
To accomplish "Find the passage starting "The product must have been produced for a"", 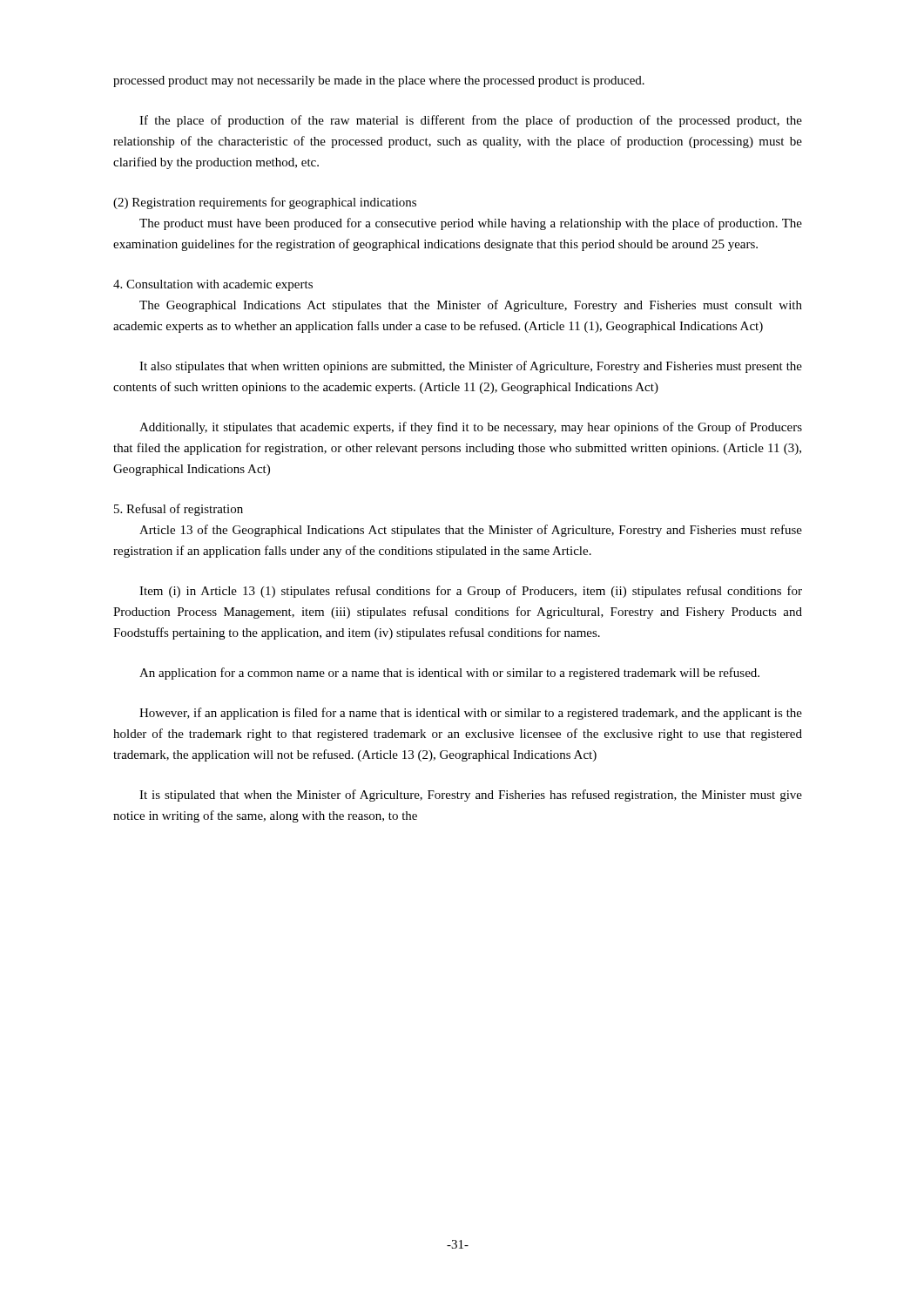I will [x=458, y=233].
